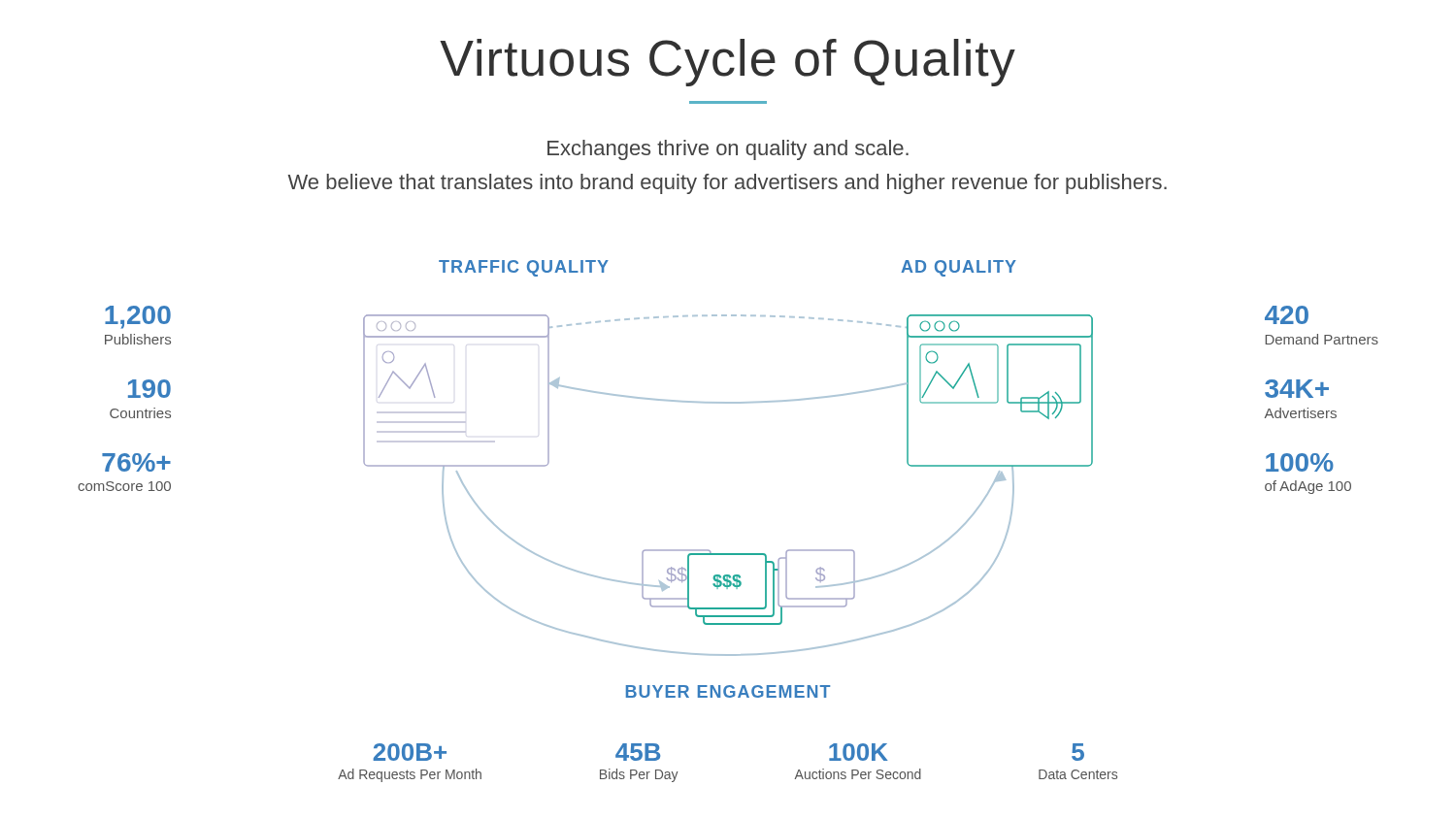This screenshot has height=819, width=1456.
Task: Click on the text that says "200B+ Ad Requests Per Month"
Action: pos(410,760)
